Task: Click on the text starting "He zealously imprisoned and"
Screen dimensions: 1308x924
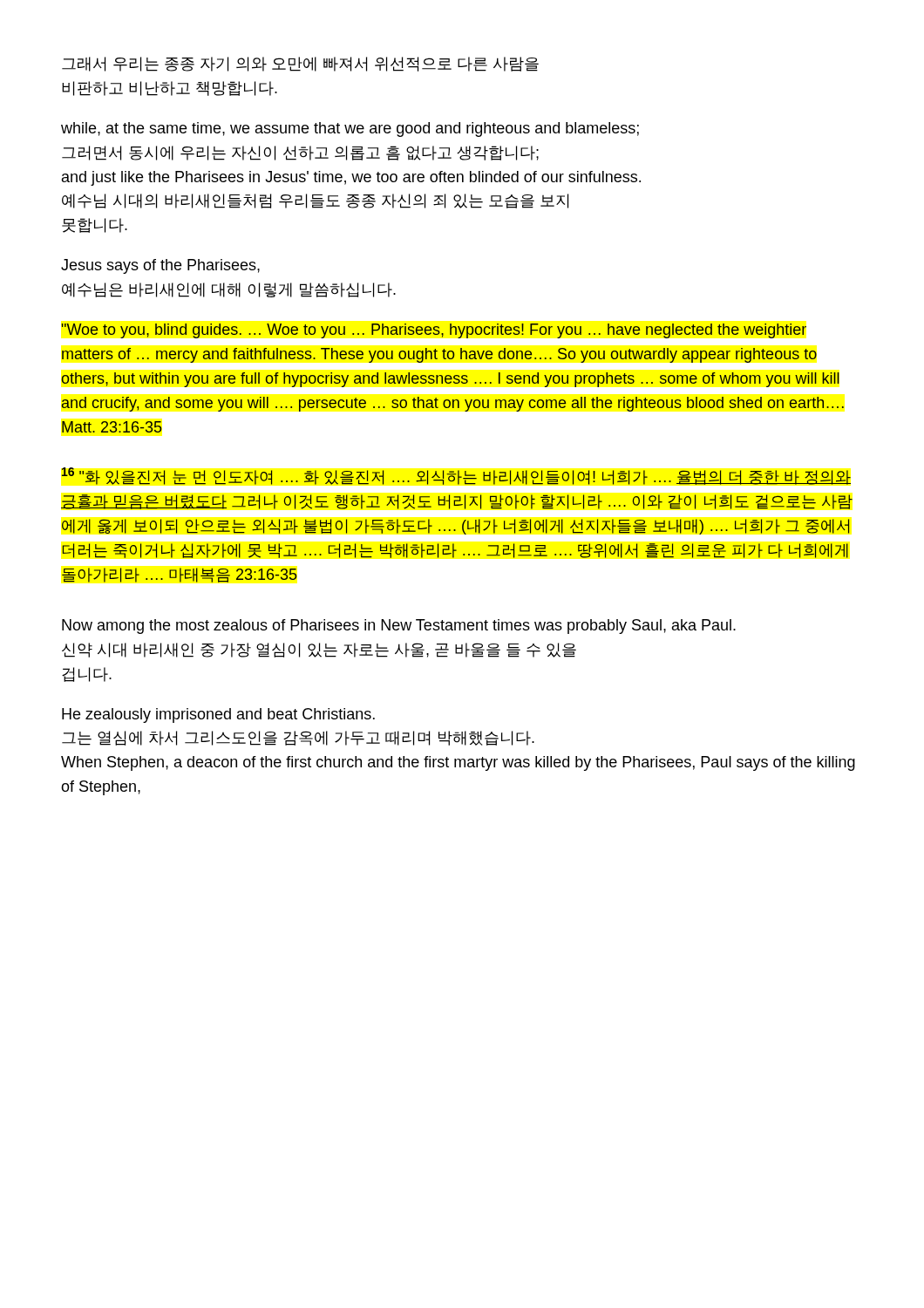Action: (458, 750)
